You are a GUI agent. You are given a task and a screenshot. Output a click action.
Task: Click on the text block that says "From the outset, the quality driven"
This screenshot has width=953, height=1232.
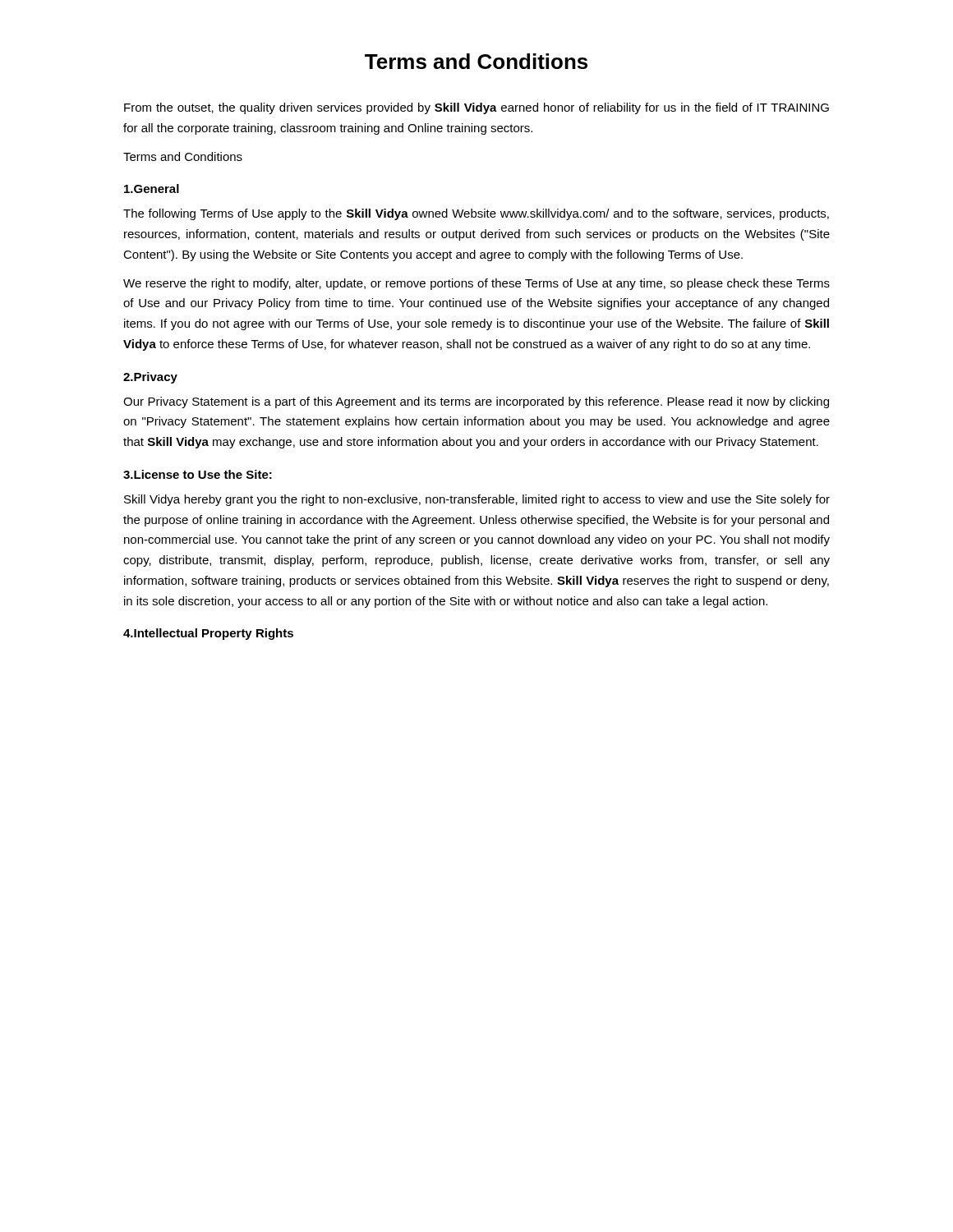[x=476, y=117]
